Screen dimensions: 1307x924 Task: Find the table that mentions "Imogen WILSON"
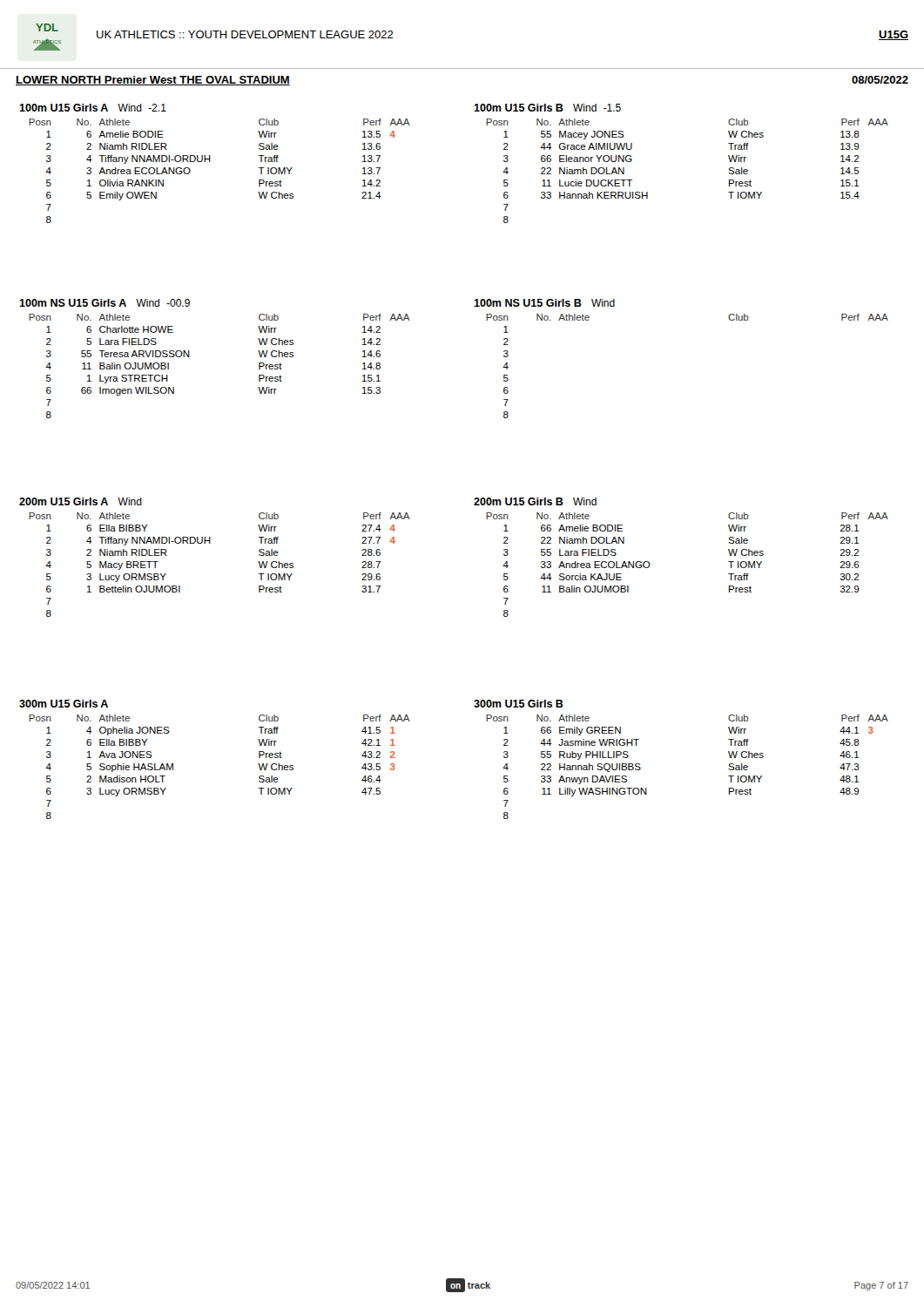pyautogui.click(x=220, y=359)
